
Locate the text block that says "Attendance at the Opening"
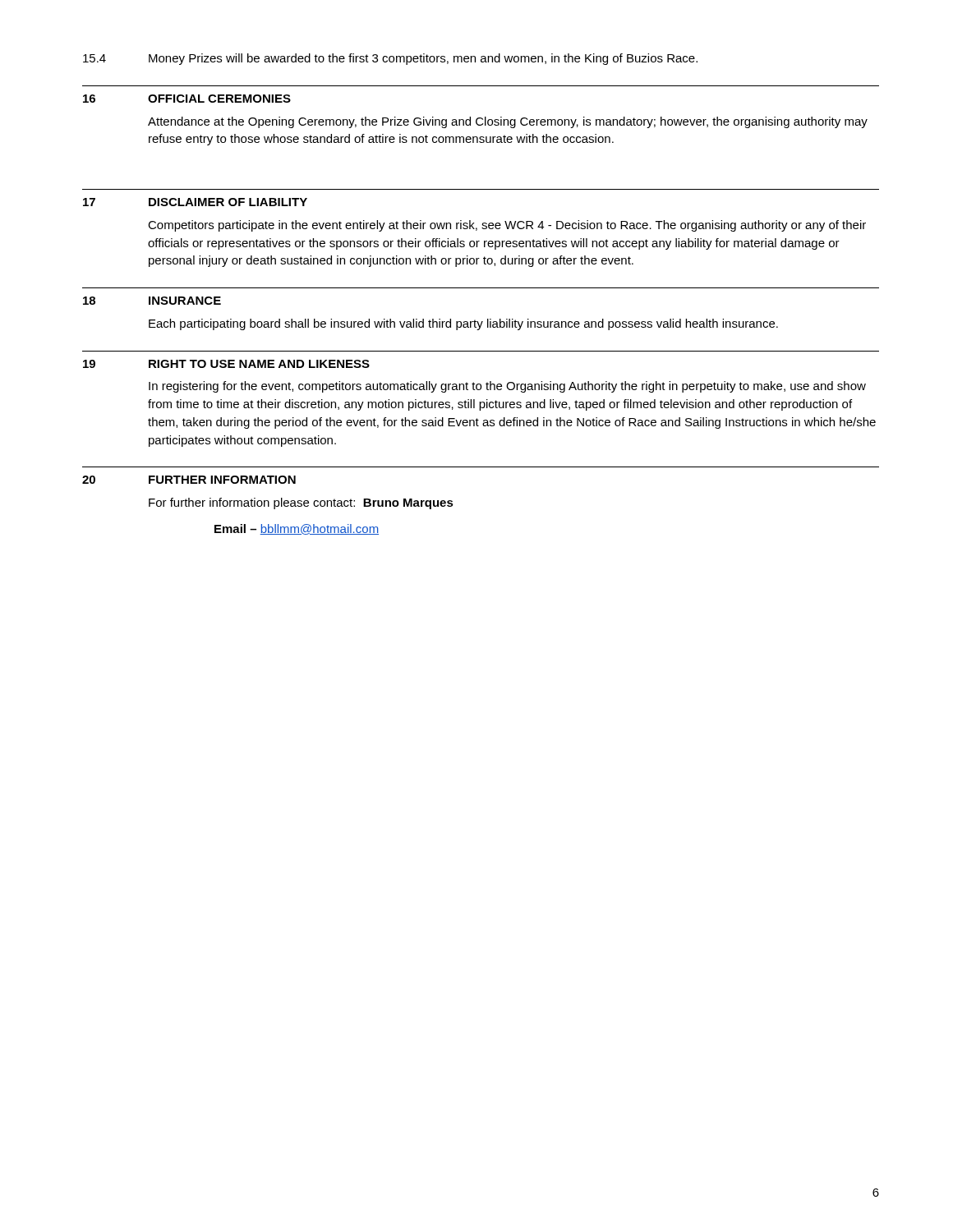pos(481,130)
